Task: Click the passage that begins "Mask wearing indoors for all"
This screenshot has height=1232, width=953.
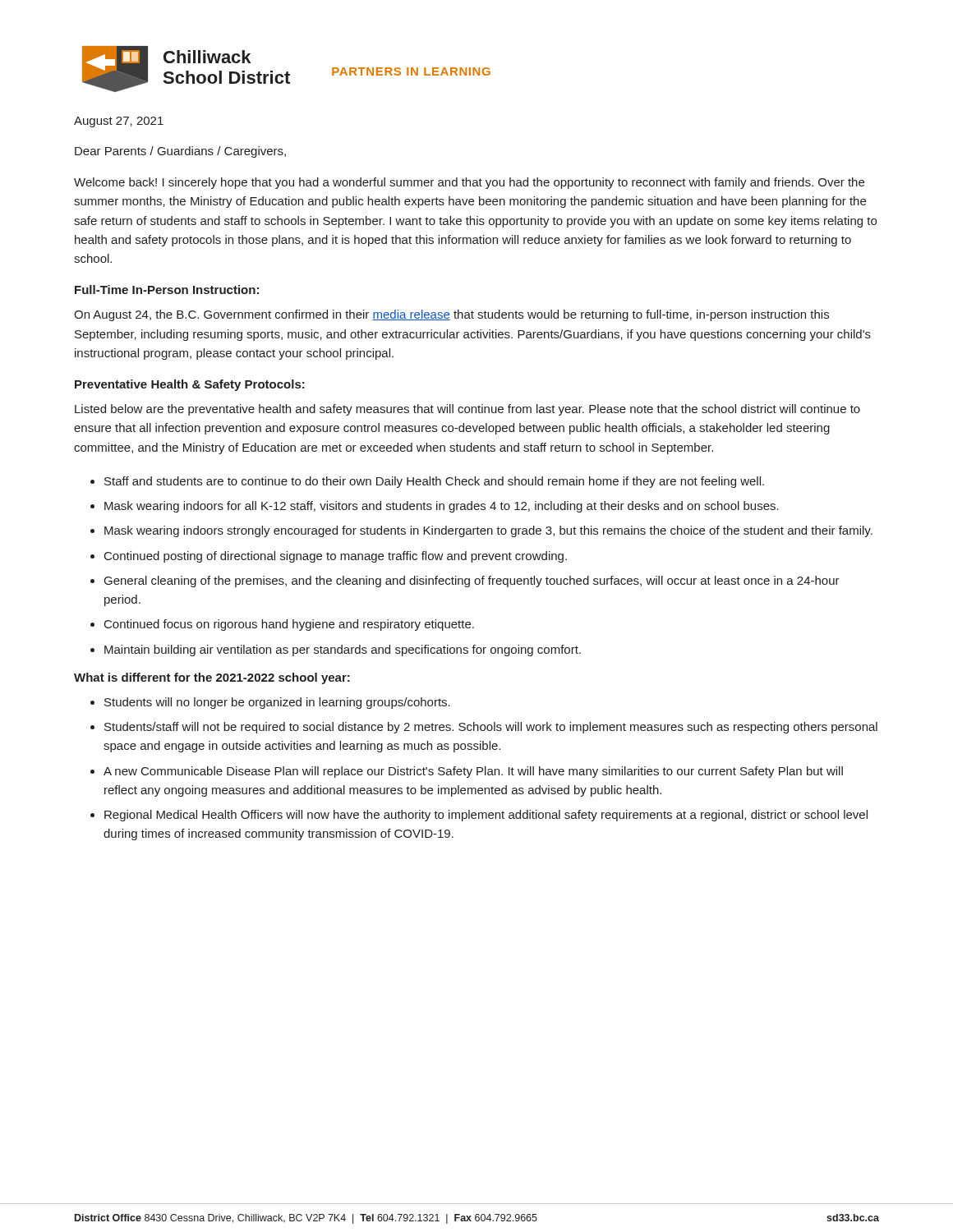Action: click(x=441, y=506)
